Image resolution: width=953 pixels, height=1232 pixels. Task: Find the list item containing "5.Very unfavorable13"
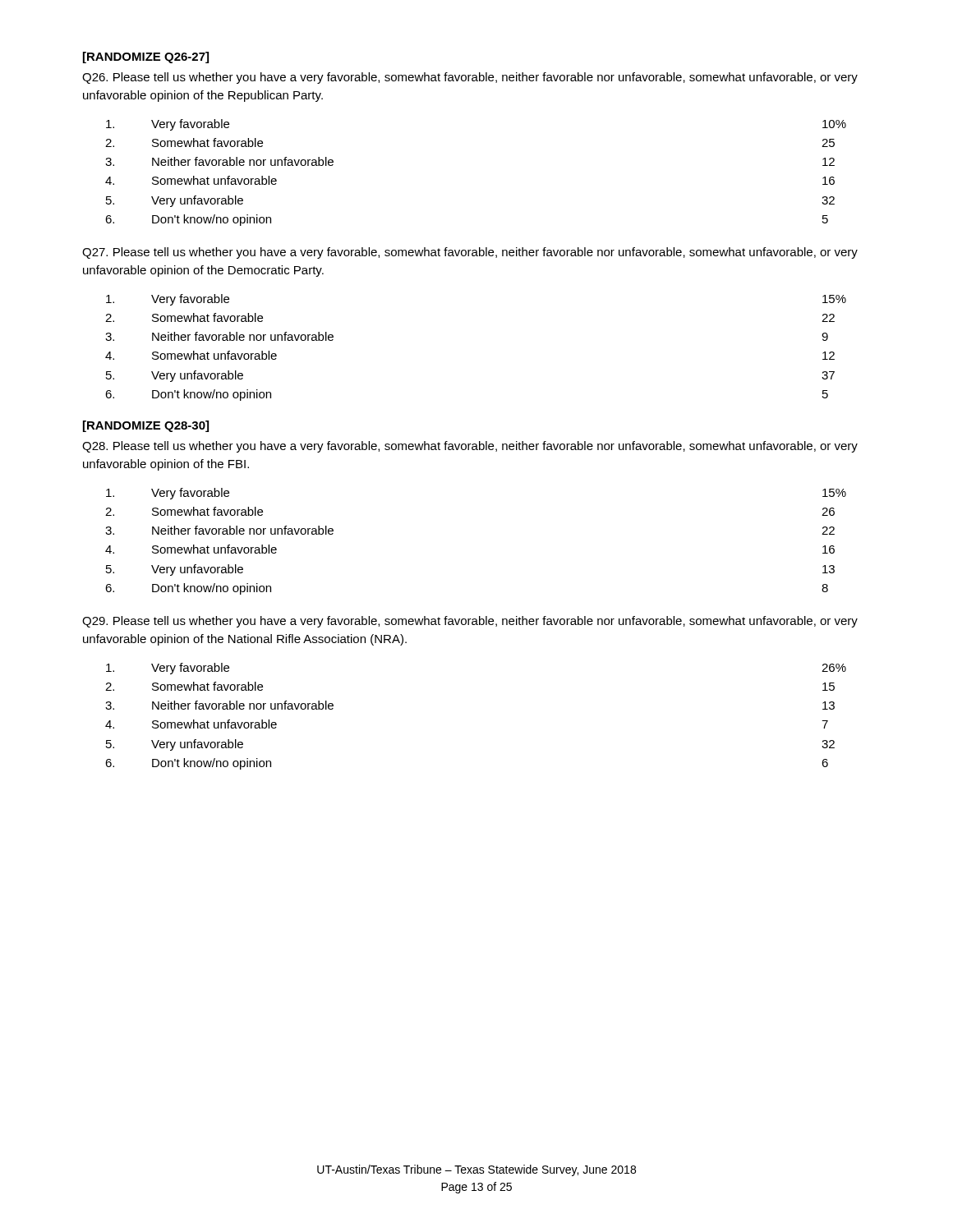205,570
